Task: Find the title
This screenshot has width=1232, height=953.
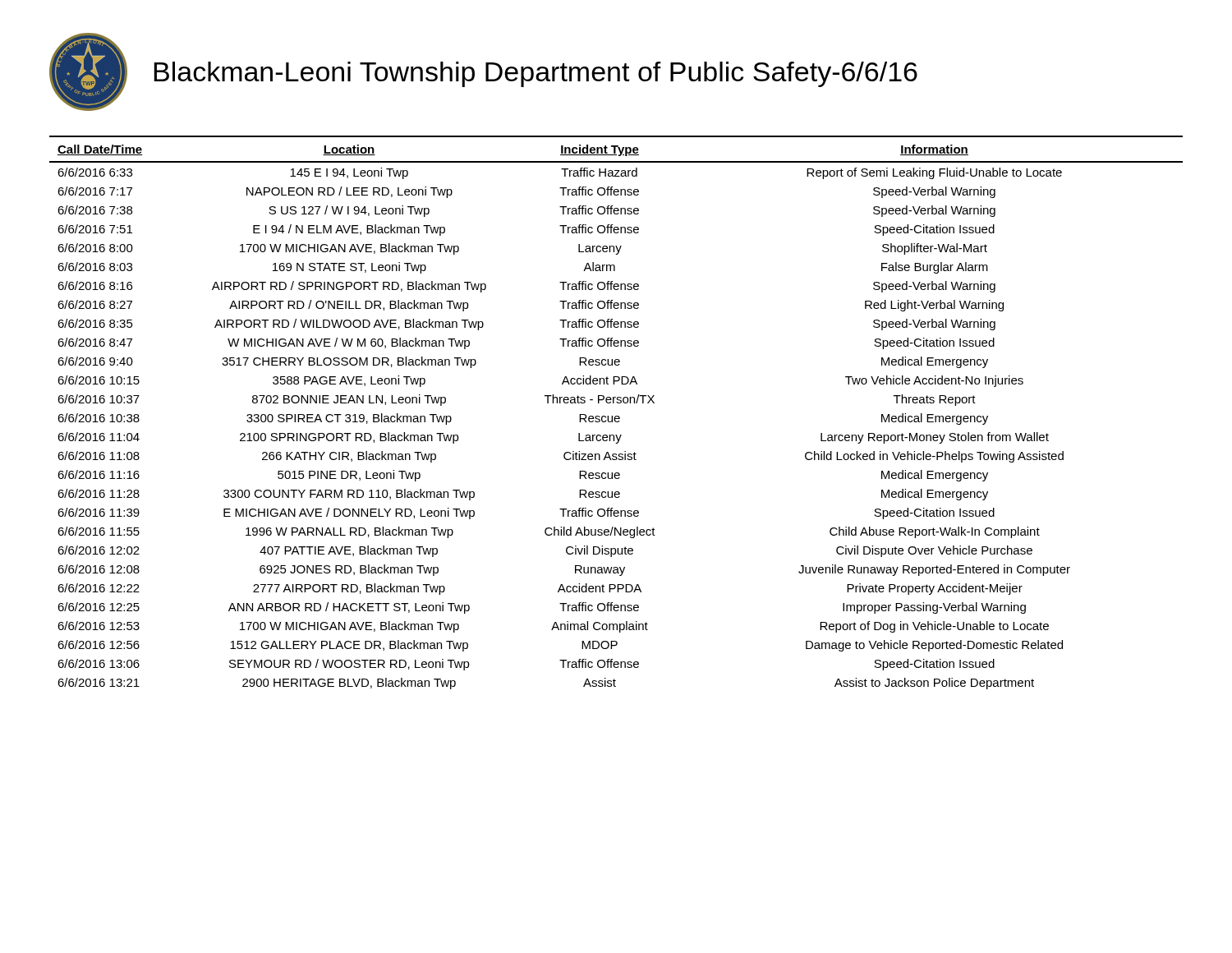Action: pos(535,71)
